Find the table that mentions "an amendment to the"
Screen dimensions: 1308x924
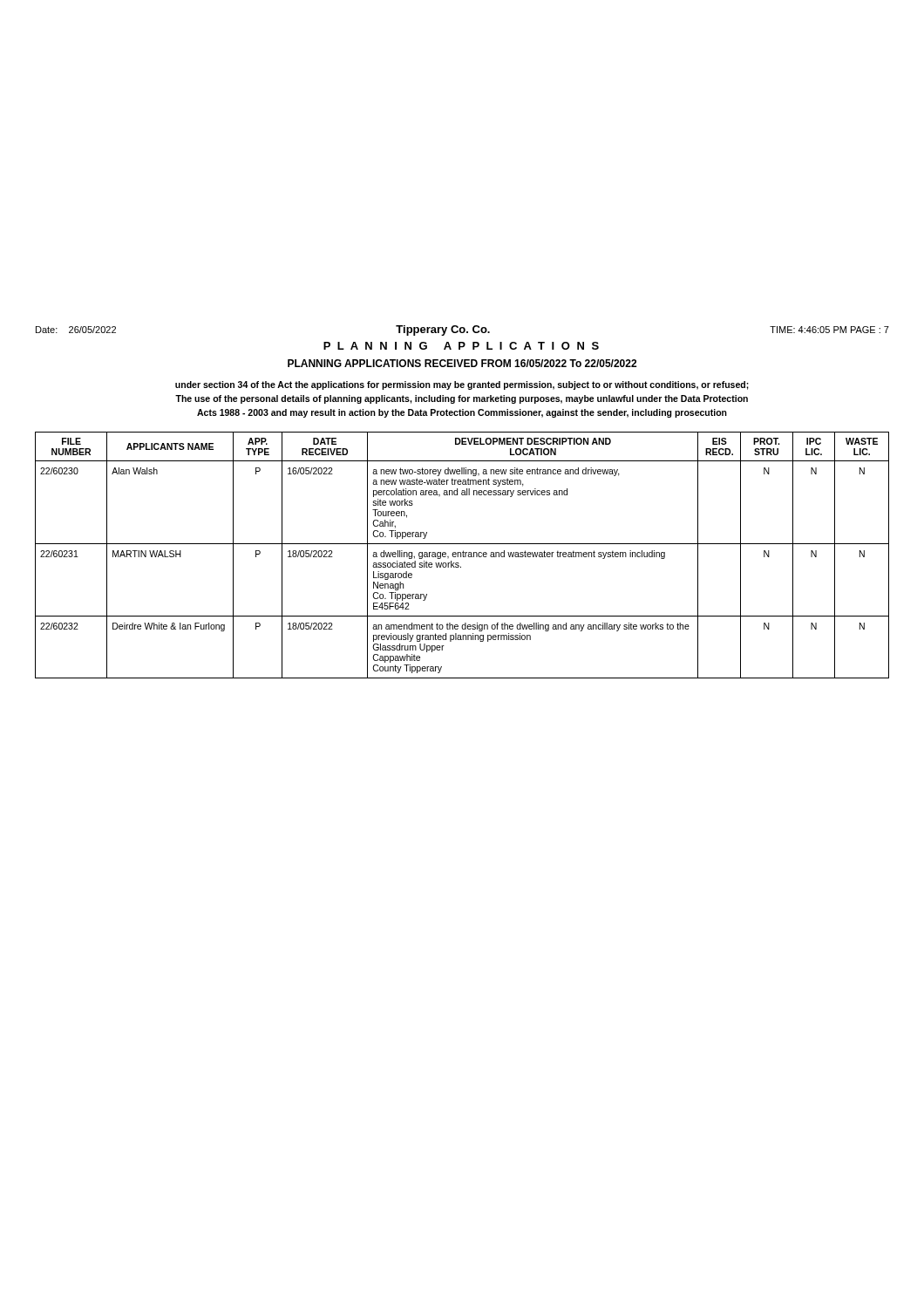pos(462,555)
